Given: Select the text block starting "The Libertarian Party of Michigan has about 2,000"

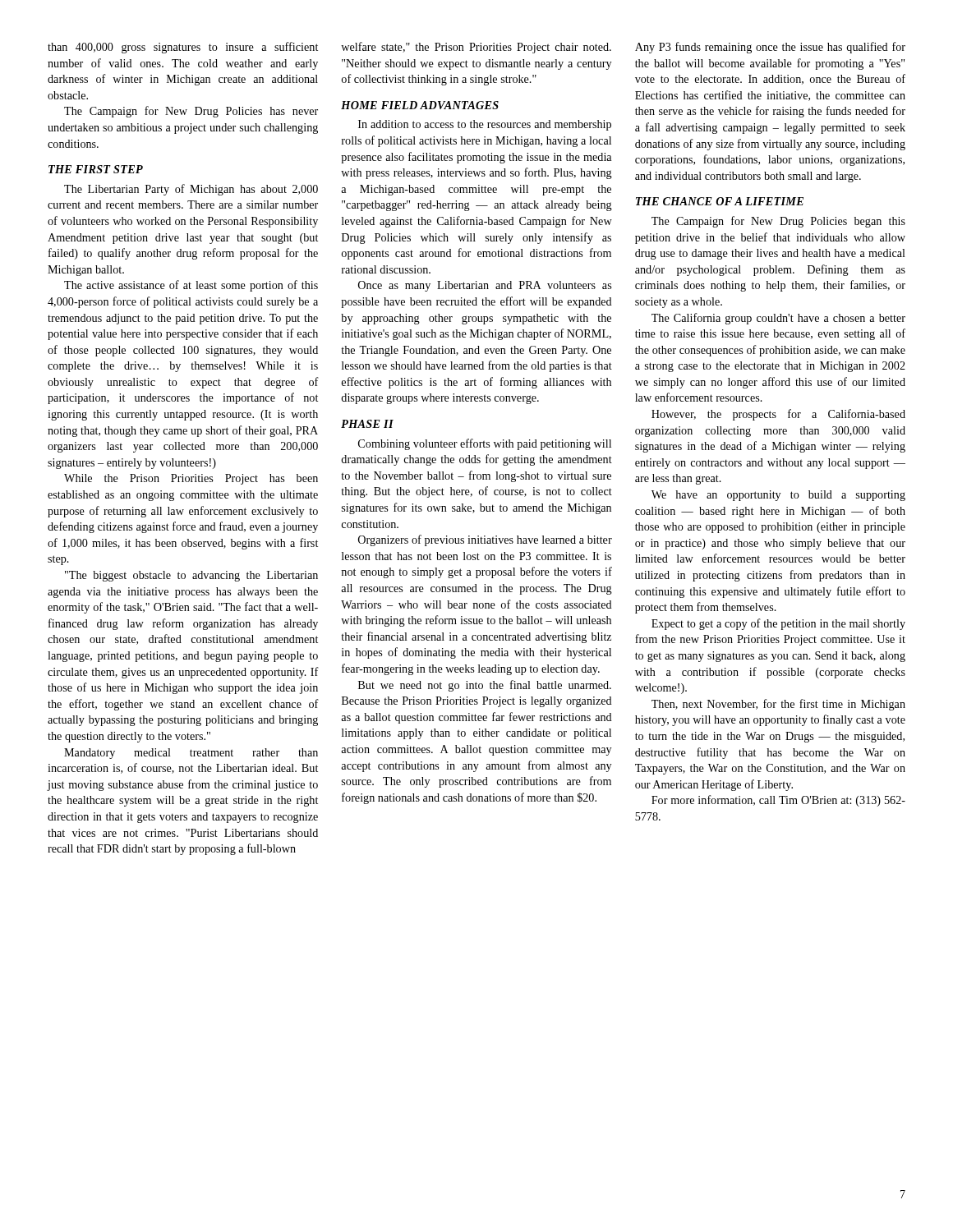Looking at the screenshot, I should [183, 519].
